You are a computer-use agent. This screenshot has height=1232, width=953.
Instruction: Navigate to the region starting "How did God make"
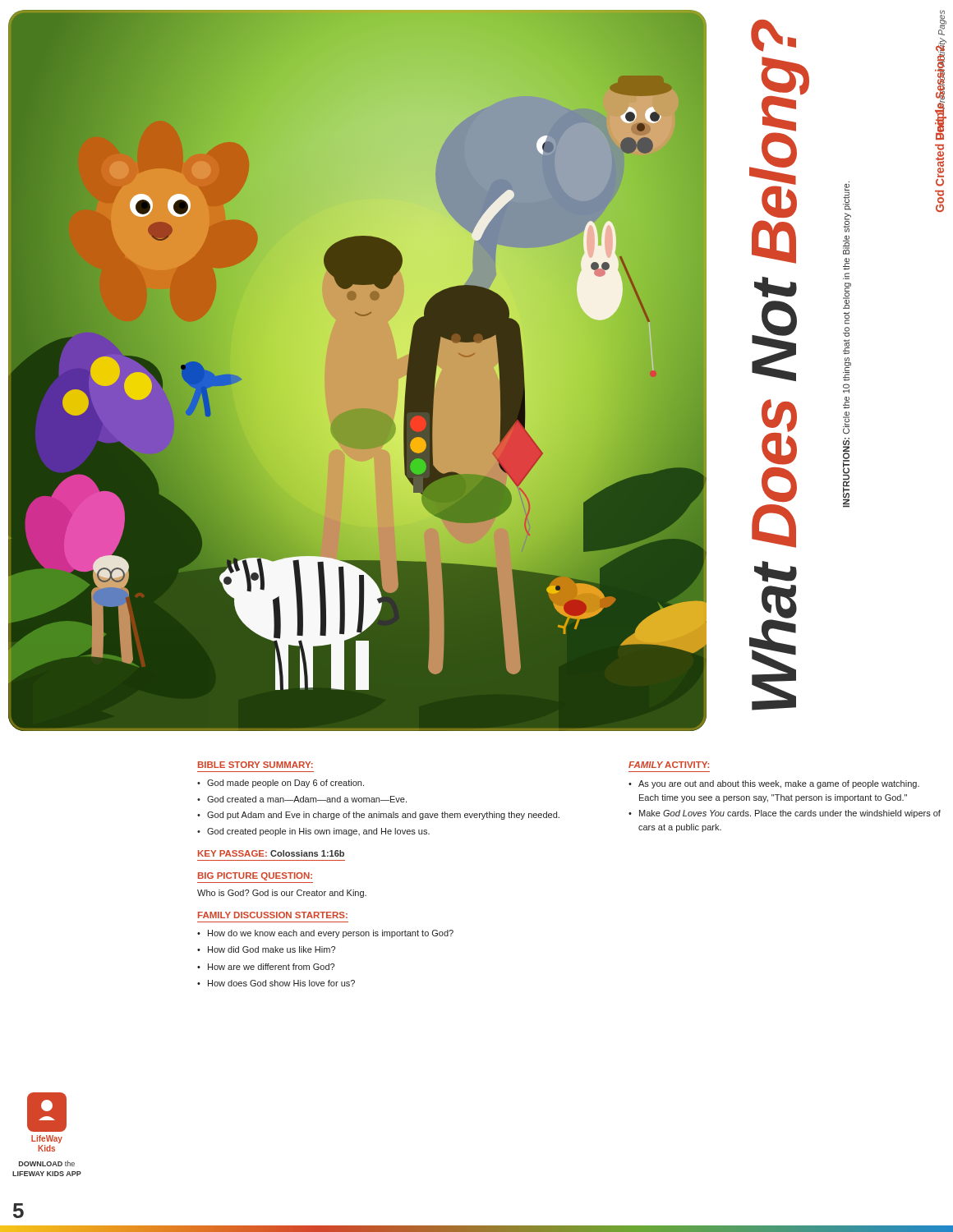pyautogui.click(x=271, y=950)
